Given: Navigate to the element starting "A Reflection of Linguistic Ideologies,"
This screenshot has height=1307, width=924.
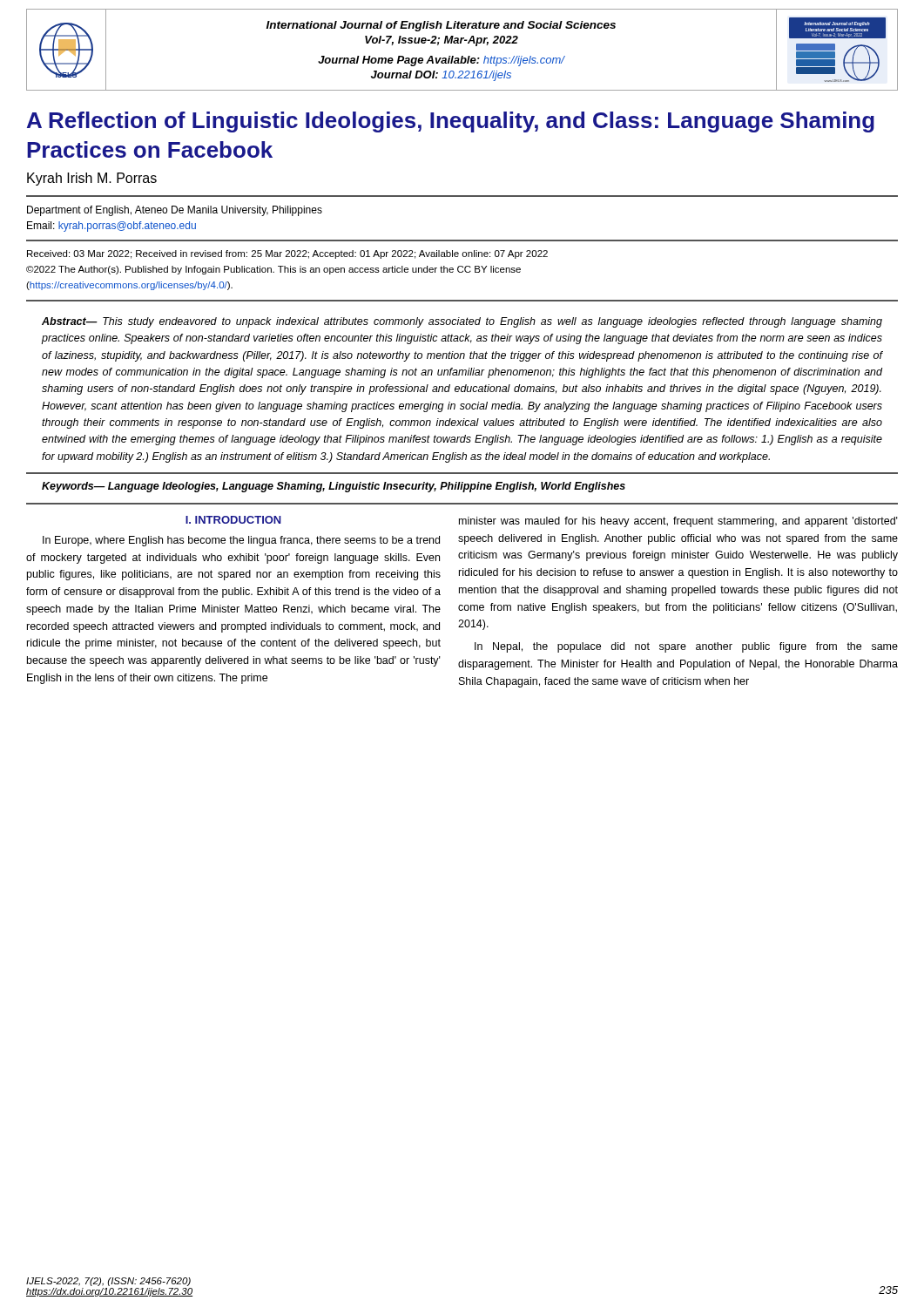Looking at the screenshot, I should coord(462,136).
